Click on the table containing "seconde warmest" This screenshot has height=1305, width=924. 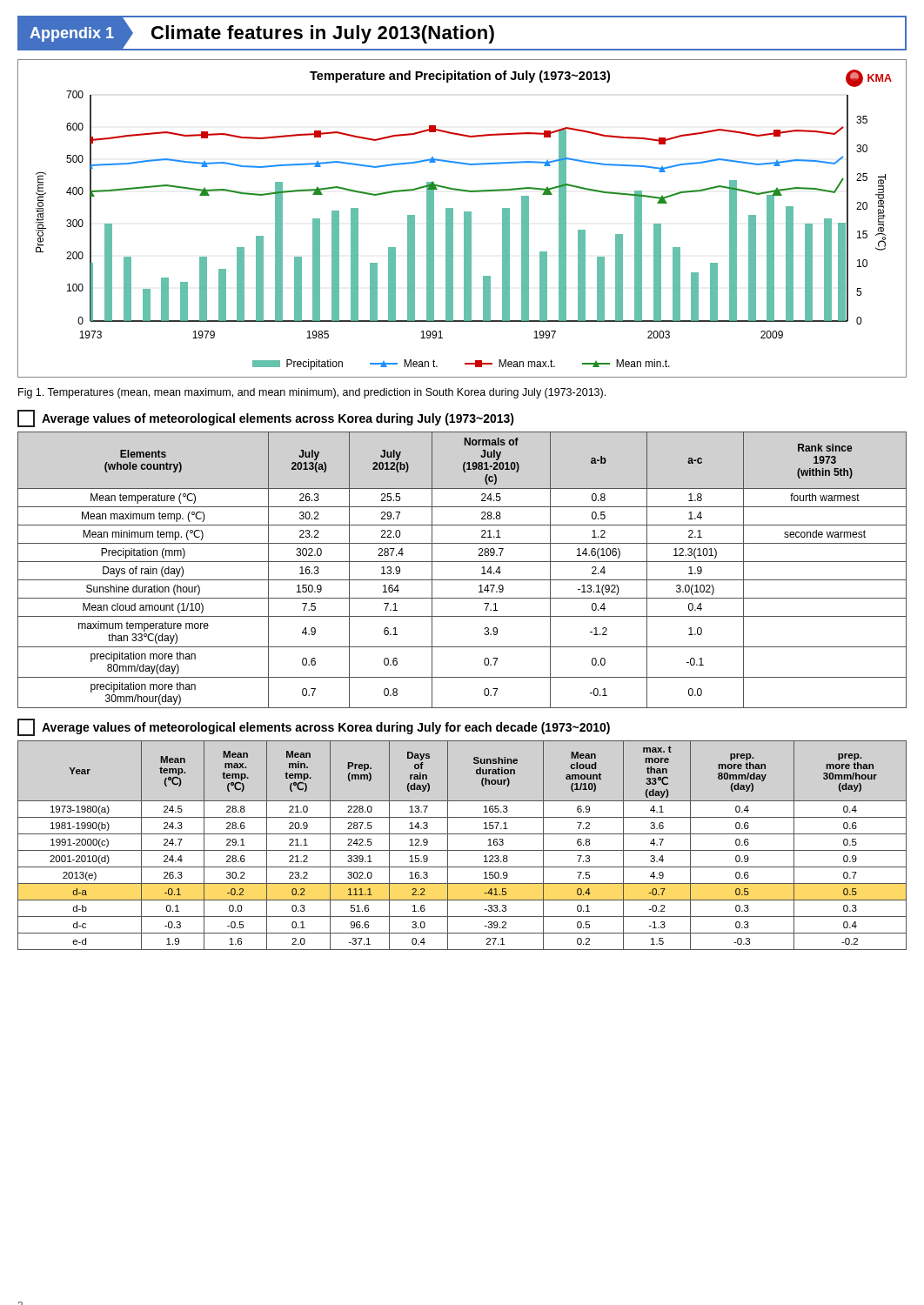(x=462, y=570)
